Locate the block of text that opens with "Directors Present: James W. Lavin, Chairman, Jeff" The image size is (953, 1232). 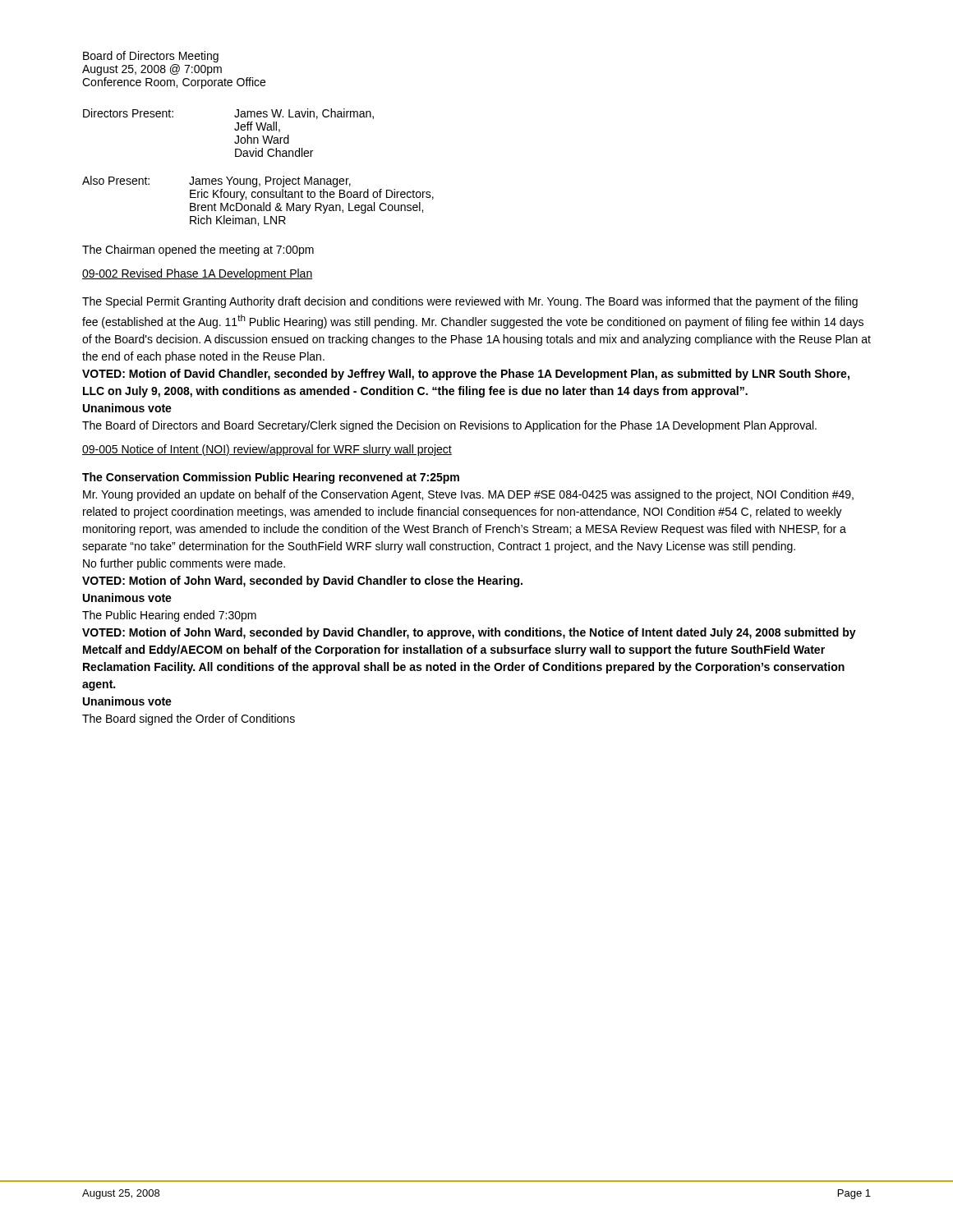(228, 133)
